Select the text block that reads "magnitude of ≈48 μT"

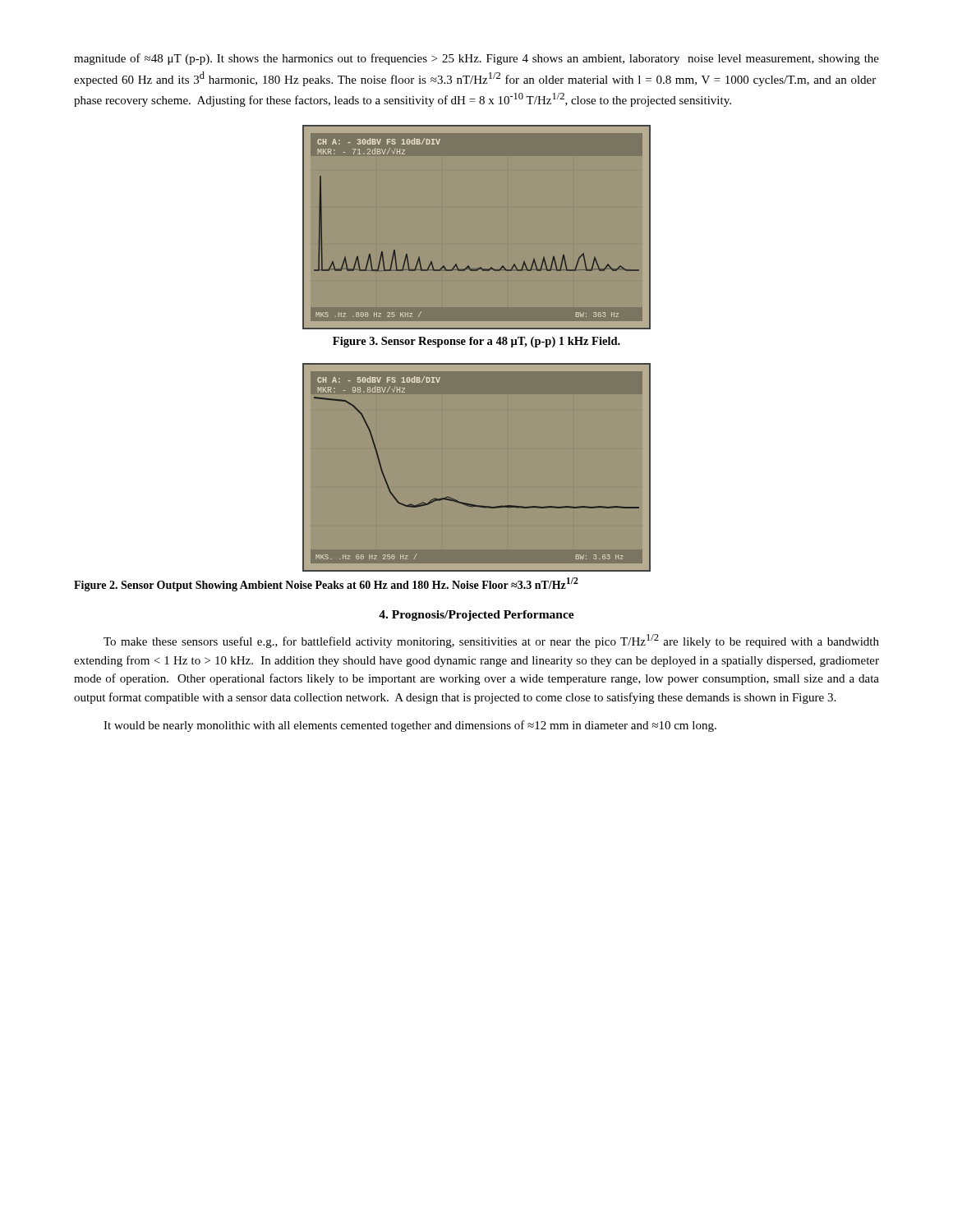pyautogui.click(x=476, y=79)
